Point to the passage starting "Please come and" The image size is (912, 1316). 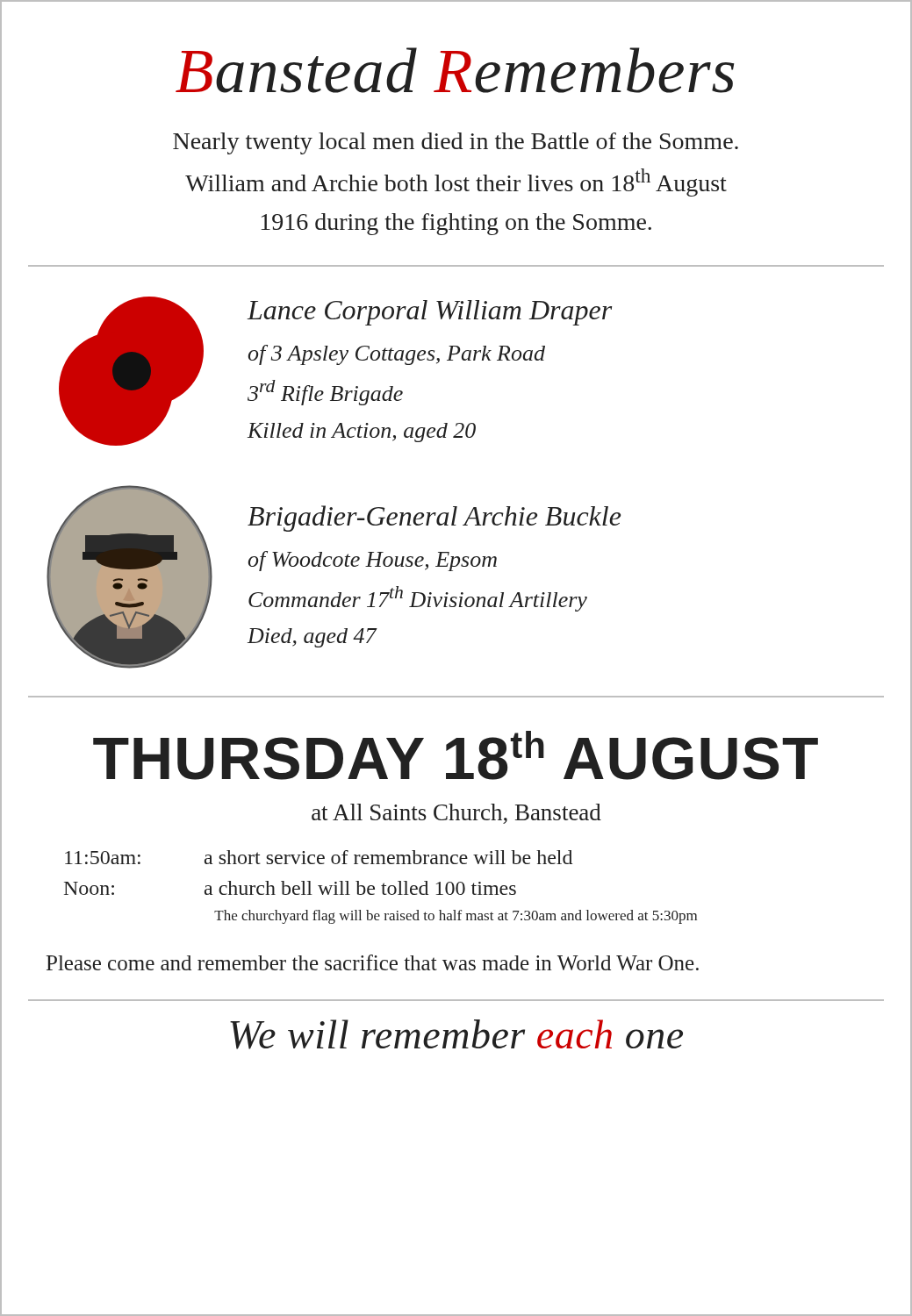(373, 963)
